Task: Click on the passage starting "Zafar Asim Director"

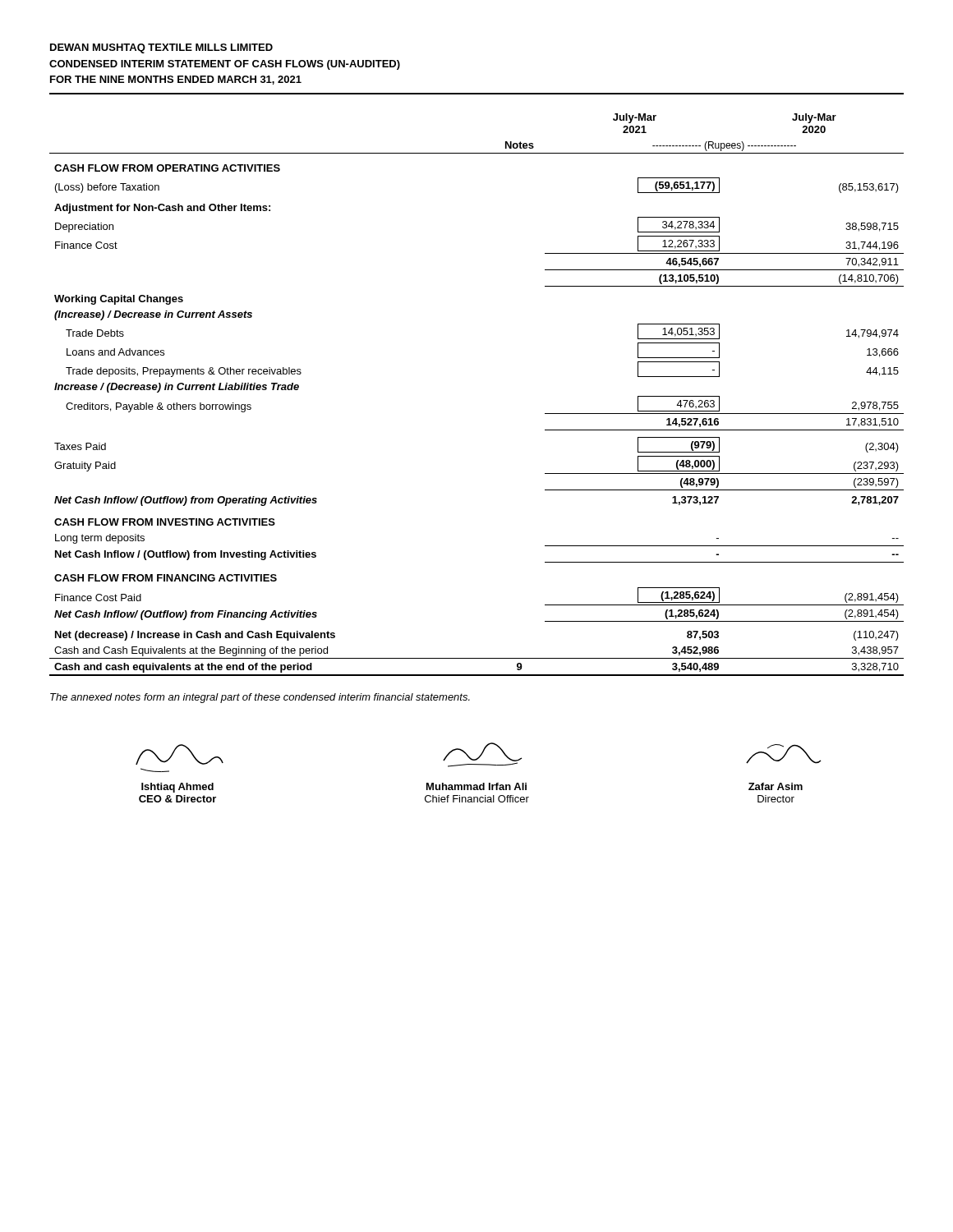Action: (x=776, y=766)
